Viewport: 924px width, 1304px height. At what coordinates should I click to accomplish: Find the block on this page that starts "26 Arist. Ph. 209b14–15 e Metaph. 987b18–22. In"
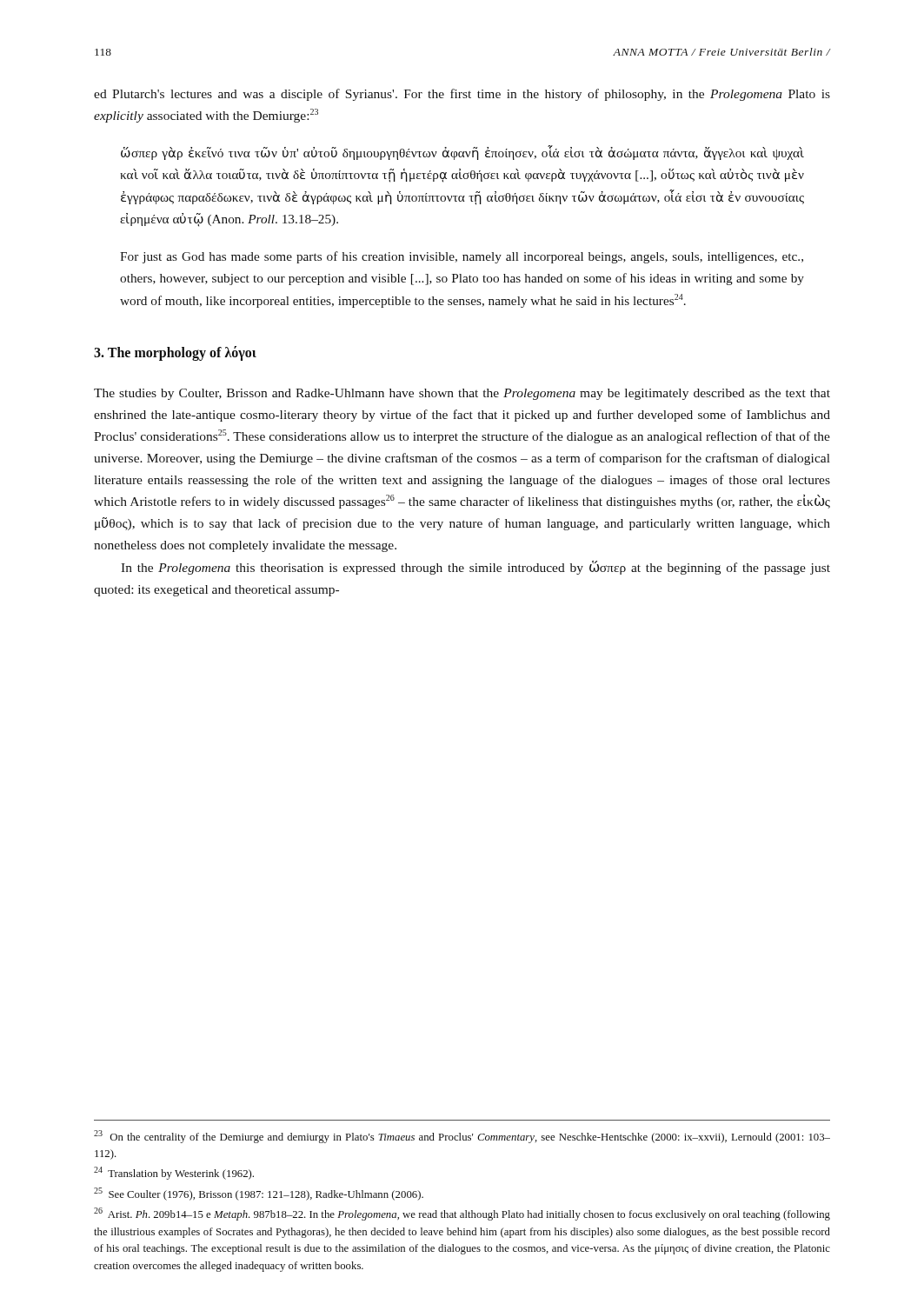coord(462,1239)
